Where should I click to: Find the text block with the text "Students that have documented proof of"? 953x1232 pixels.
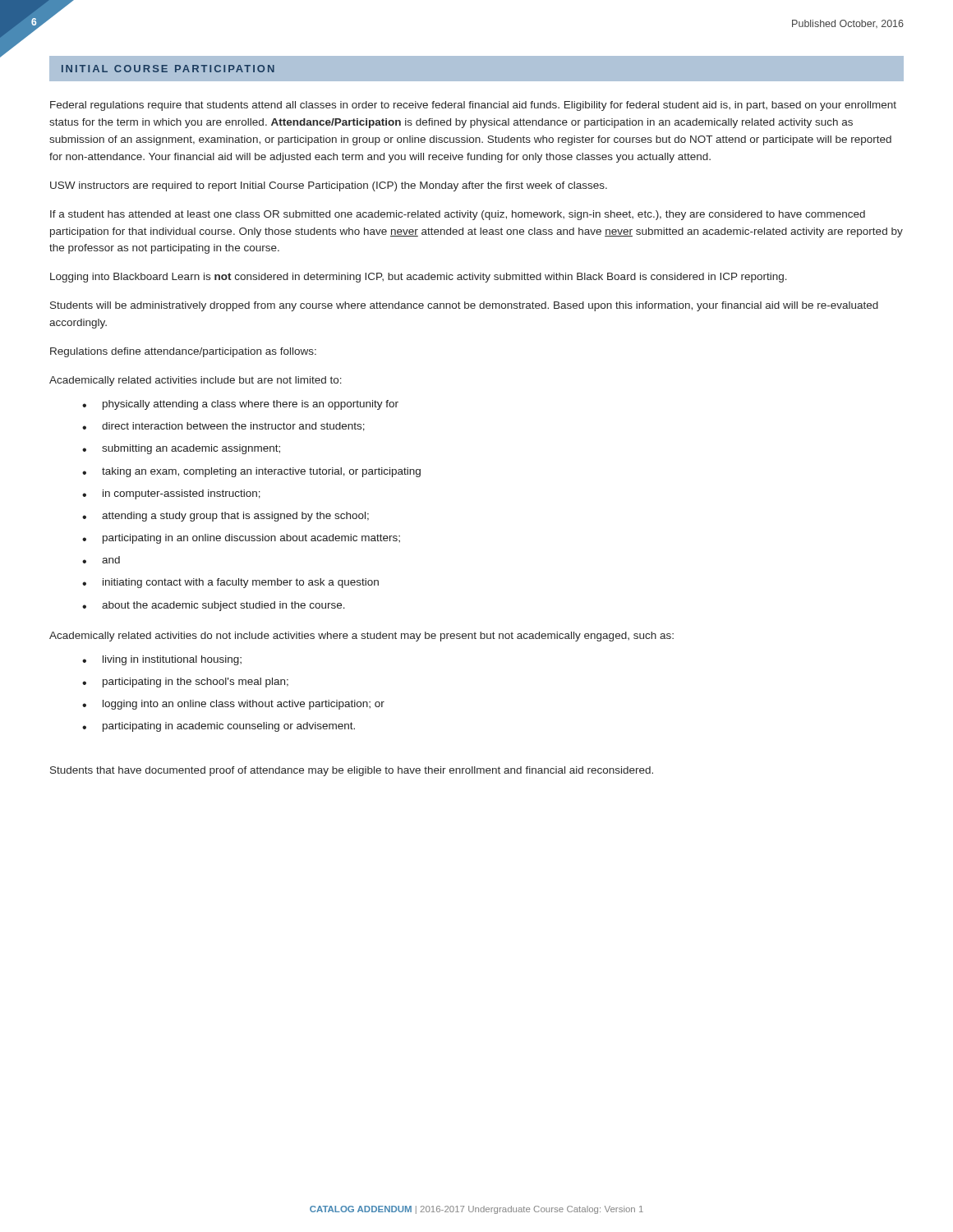[x=352, y=770]
